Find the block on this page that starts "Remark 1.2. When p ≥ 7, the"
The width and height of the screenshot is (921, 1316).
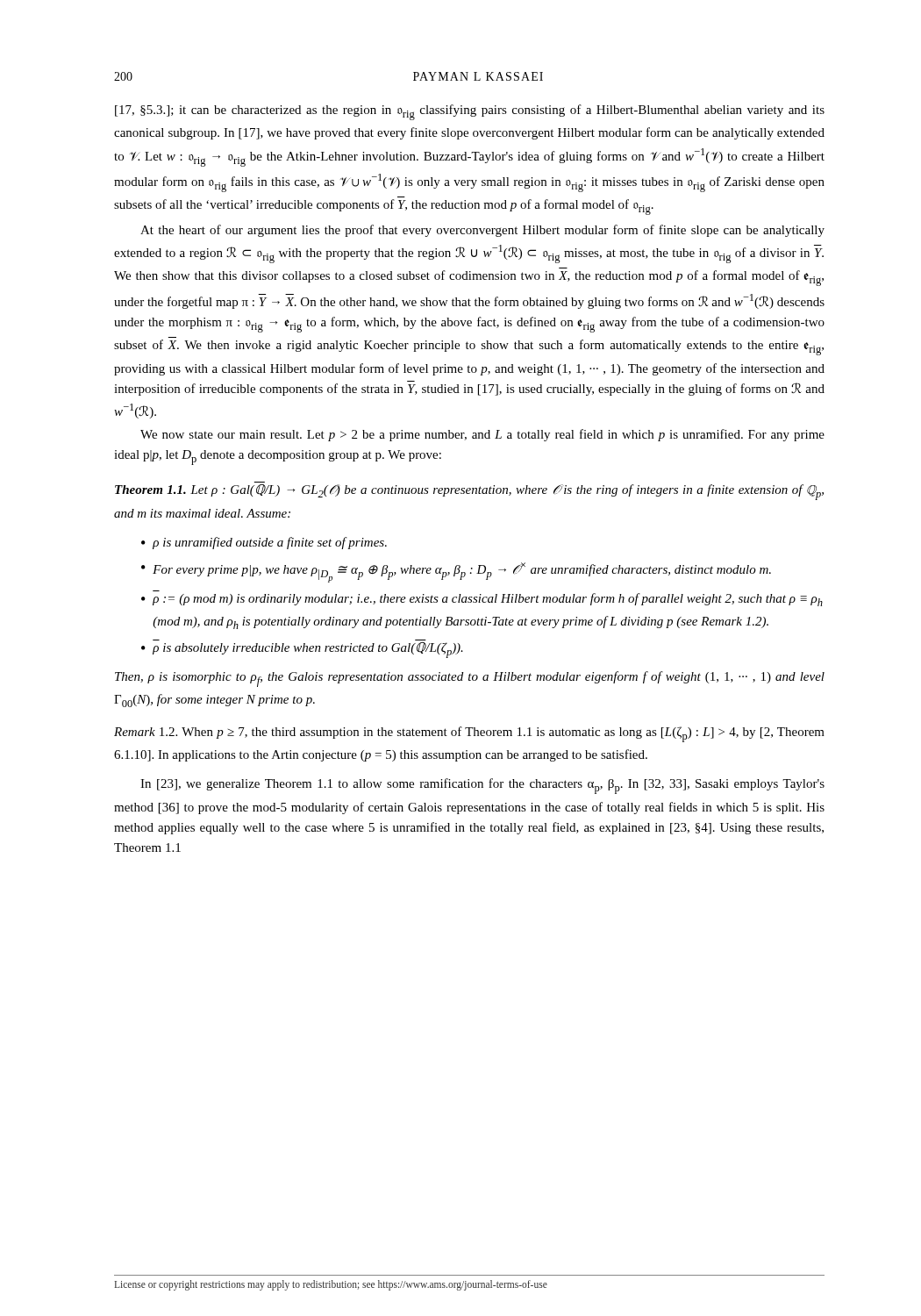pyautogui.click(x=469, y=743)
